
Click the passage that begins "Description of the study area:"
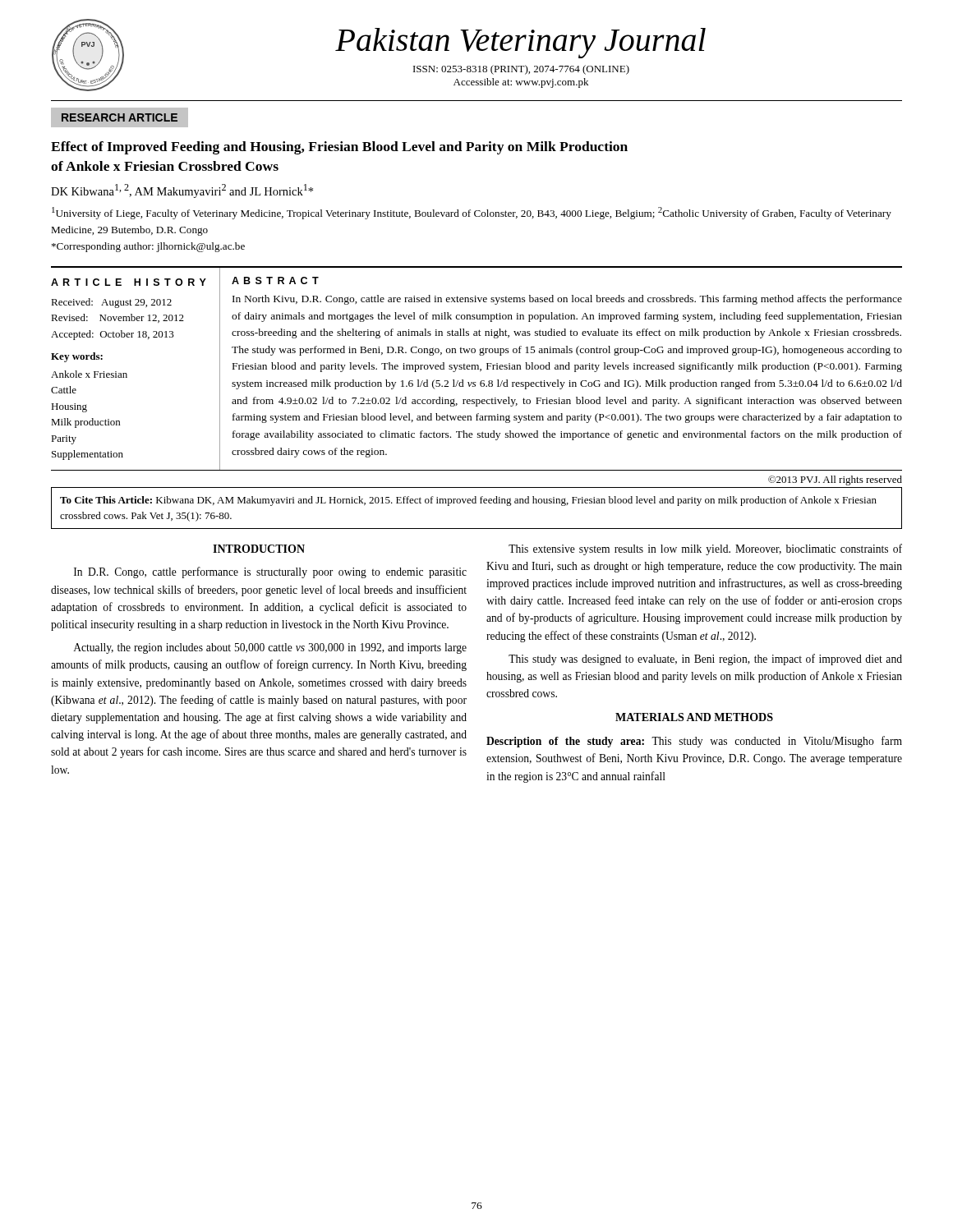pyautogui.click(x=694, y=759)
